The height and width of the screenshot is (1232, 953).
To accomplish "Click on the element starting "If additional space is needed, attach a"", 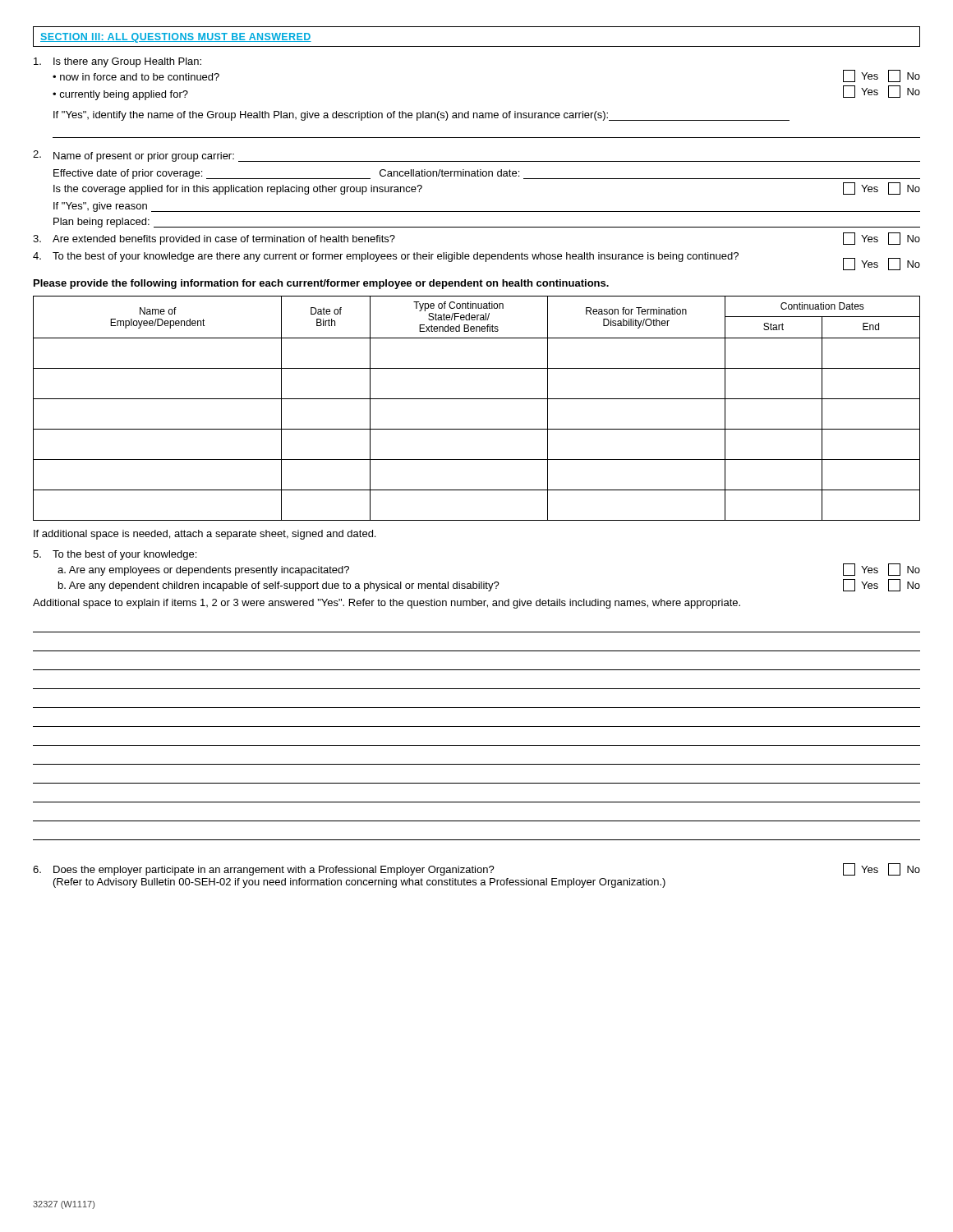I will coord(205,533).
